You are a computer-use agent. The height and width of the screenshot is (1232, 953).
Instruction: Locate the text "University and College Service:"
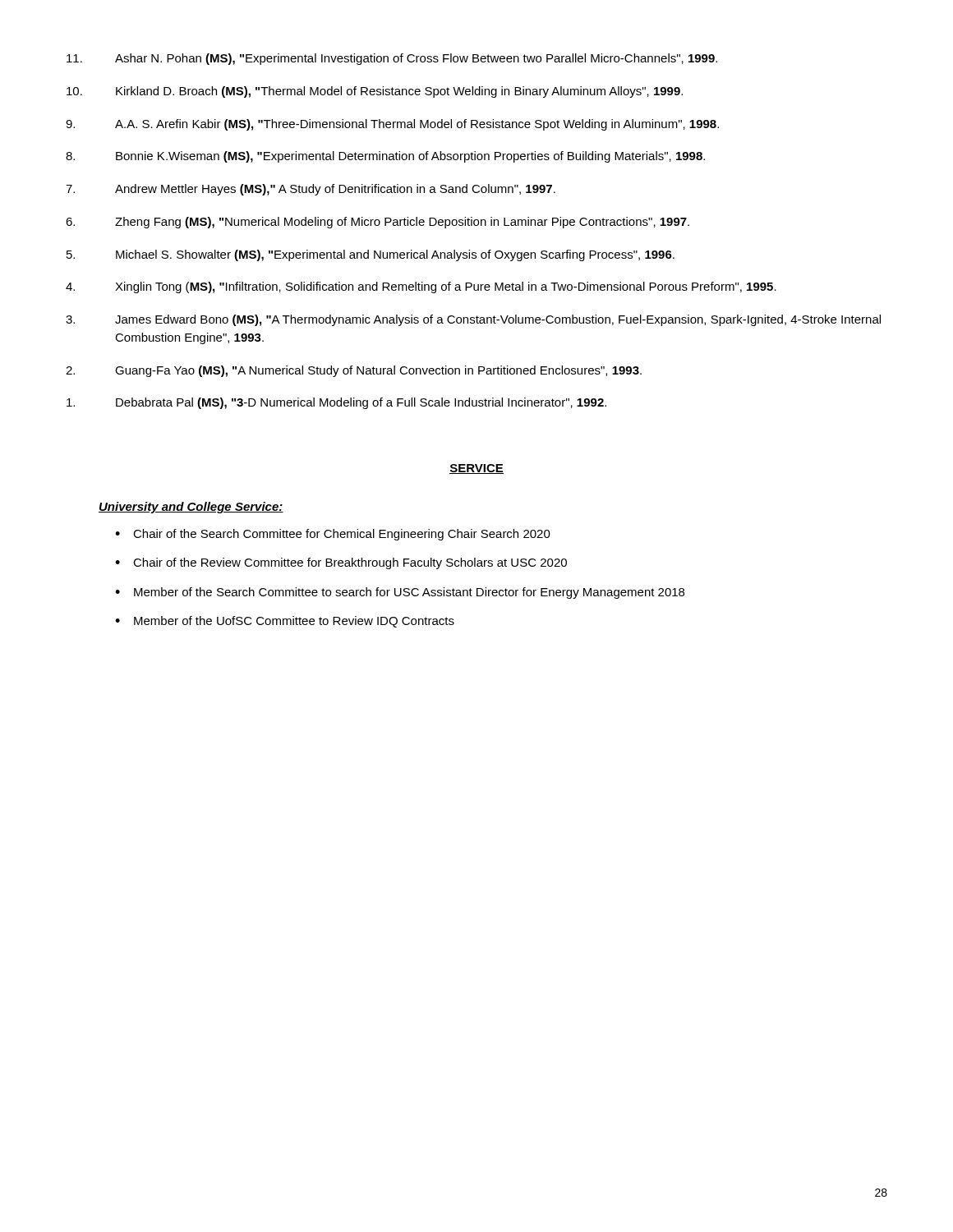pyautogui.click(x=191, y=506)
